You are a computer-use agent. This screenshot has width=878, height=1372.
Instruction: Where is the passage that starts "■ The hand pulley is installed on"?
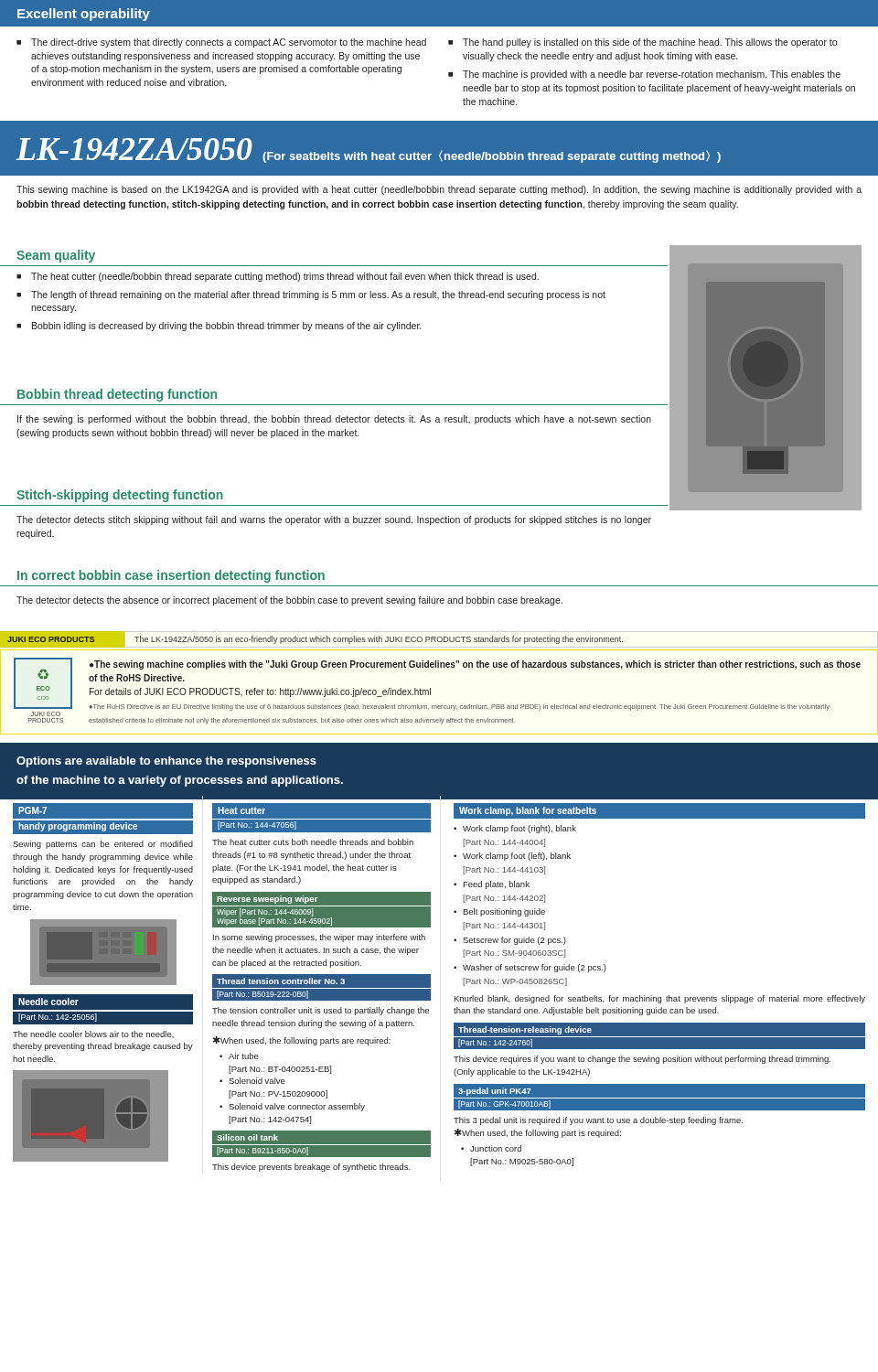(643, 49)
